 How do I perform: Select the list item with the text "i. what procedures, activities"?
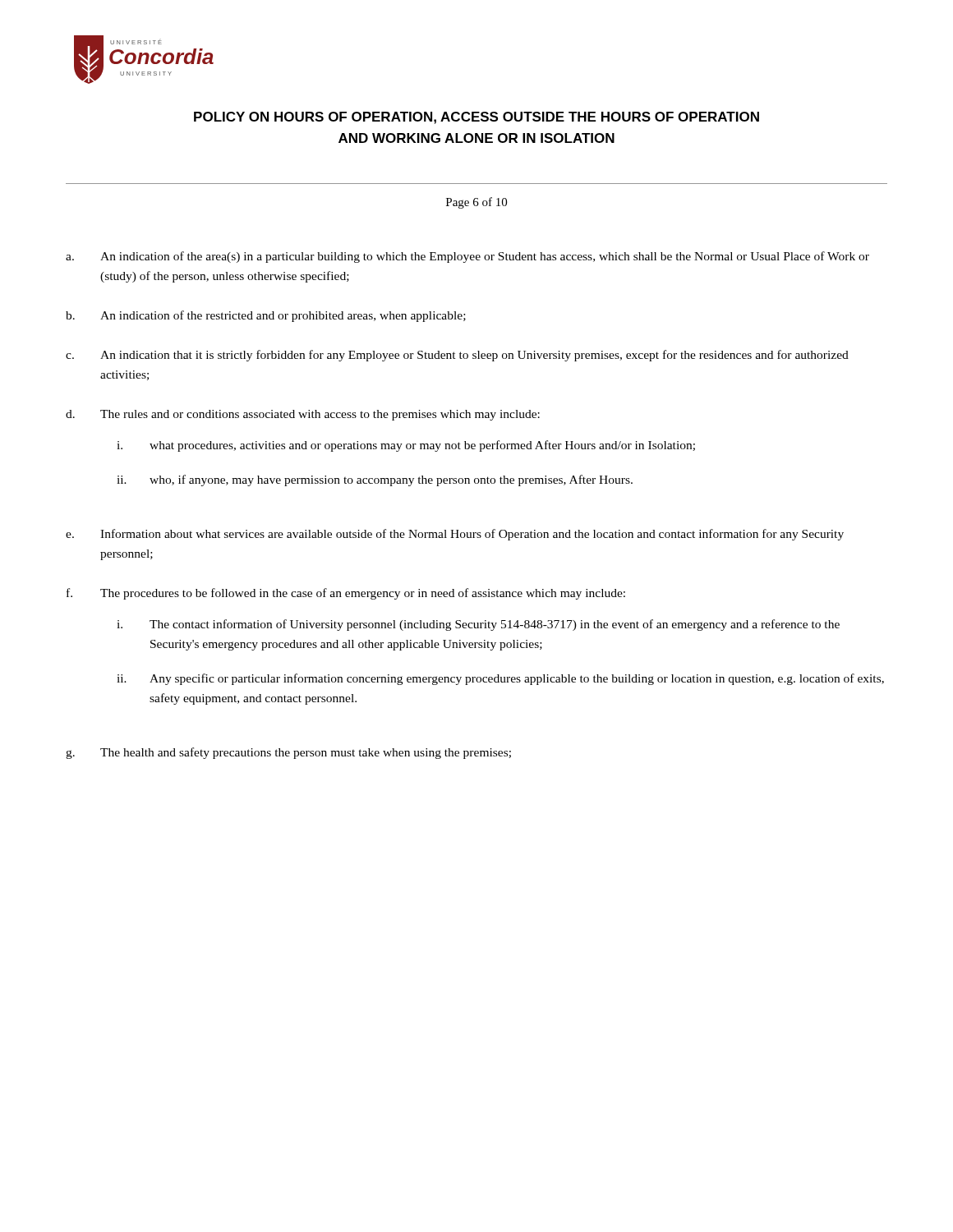(x=502, y=445)
